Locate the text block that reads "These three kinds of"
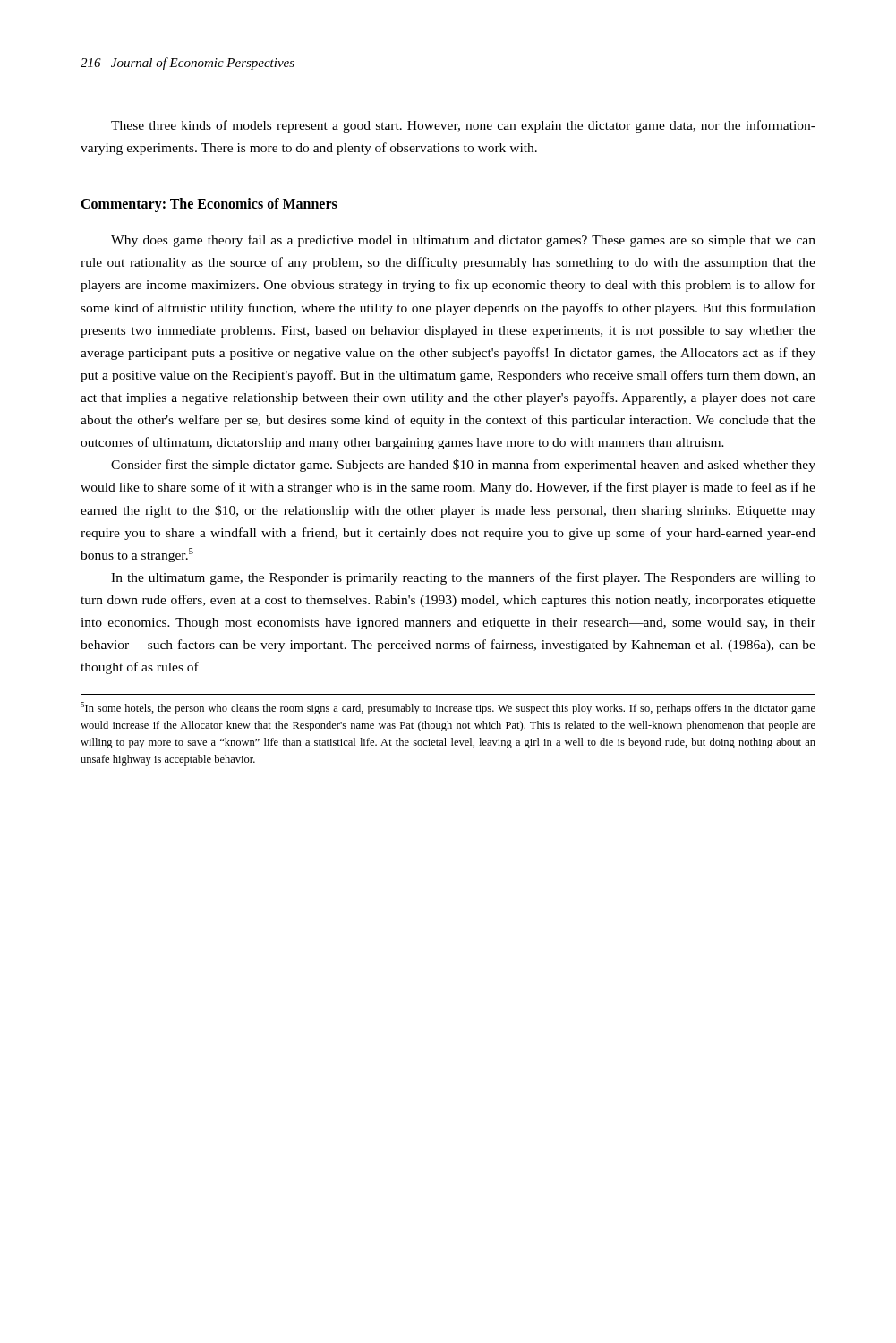896x1343 pixels. click(448, 136)
